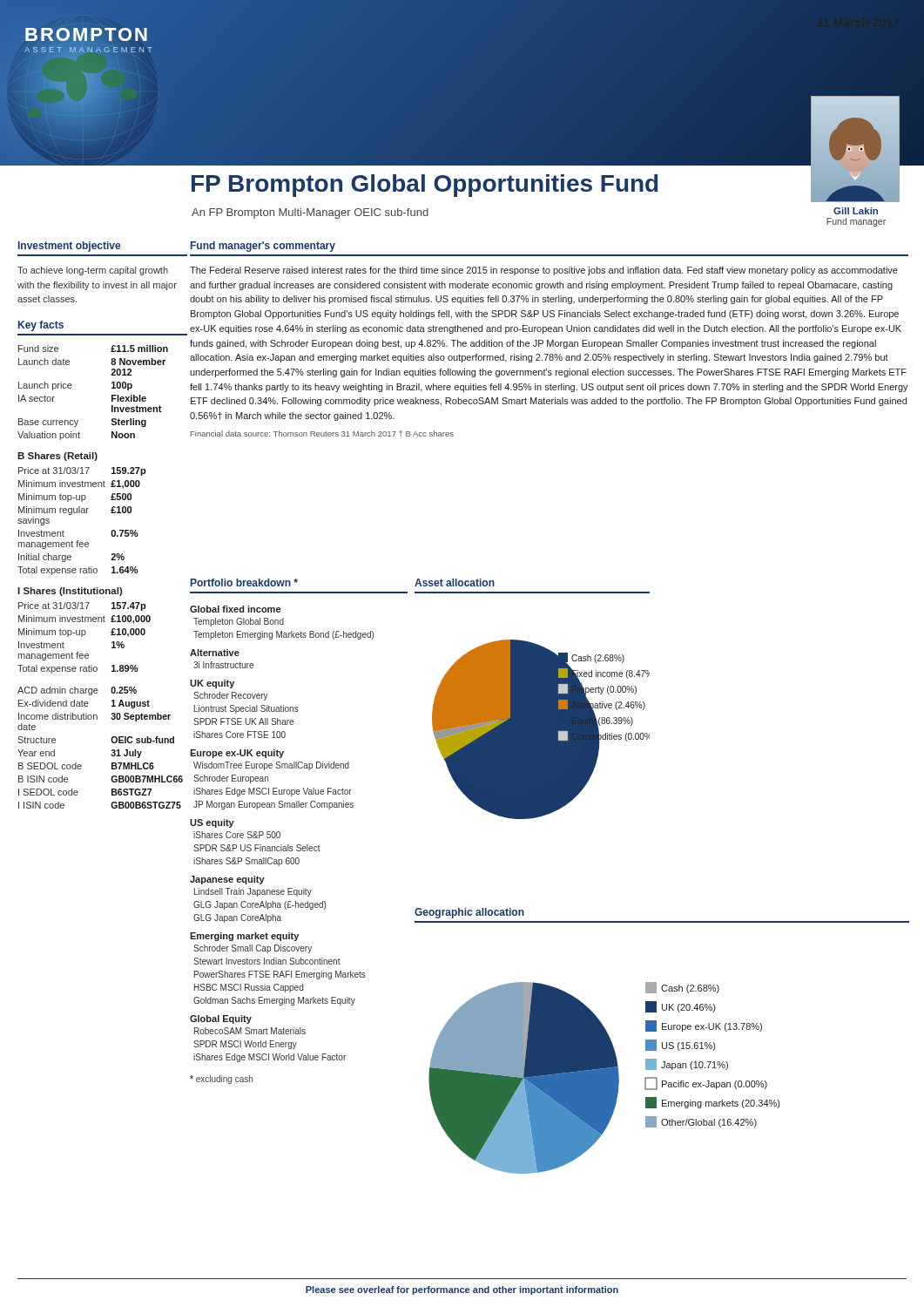The image size is (924, 1307).
Task: Click where it says "Key facts"
Action: coord(102,327)
